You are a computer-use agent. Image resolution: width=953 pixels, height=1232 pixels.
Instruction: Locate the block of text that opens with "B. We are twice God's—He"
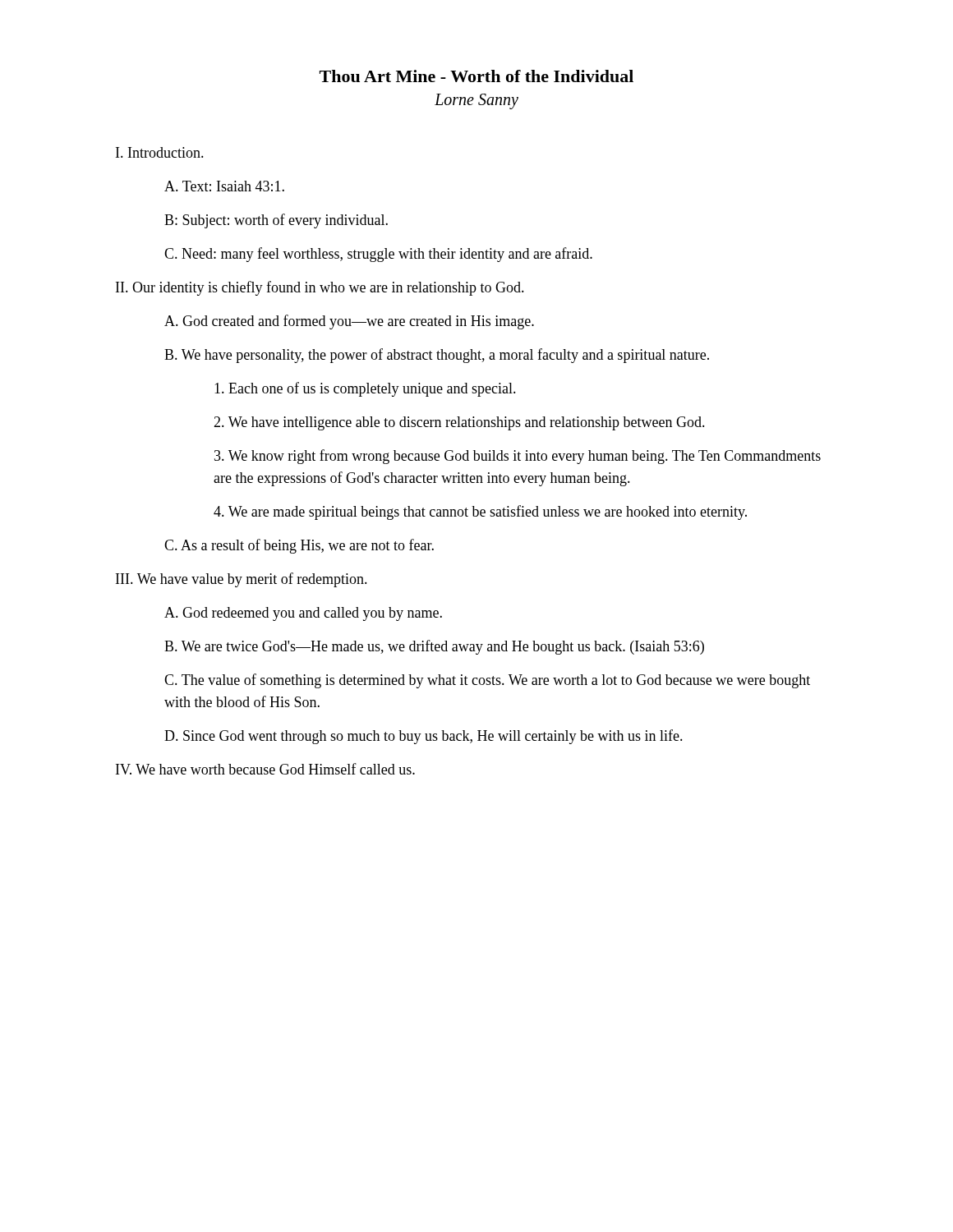pos(435,646)
